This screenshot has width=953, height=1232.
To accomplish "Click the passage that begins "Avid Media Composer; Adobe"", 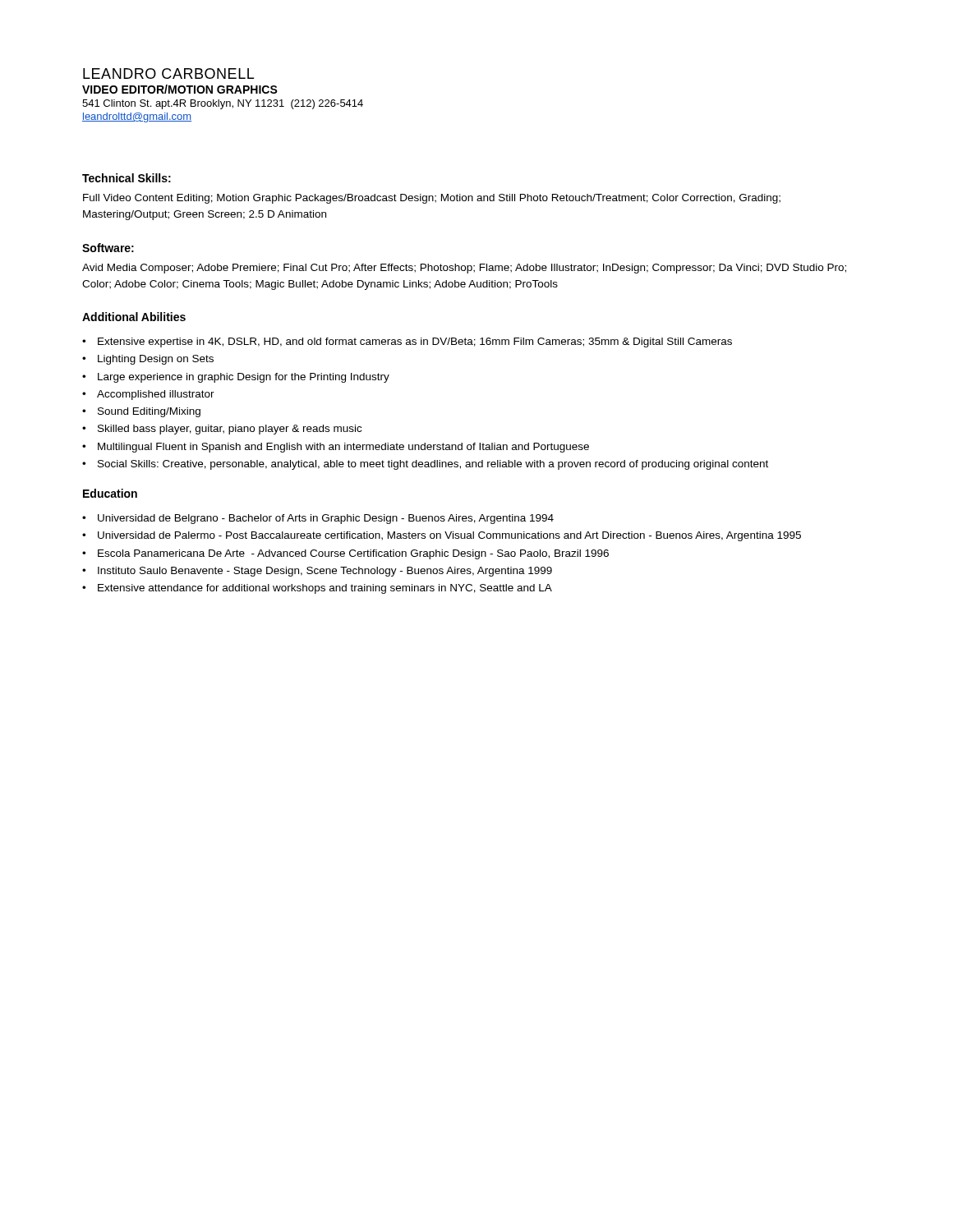I will [x=476, y=276].
